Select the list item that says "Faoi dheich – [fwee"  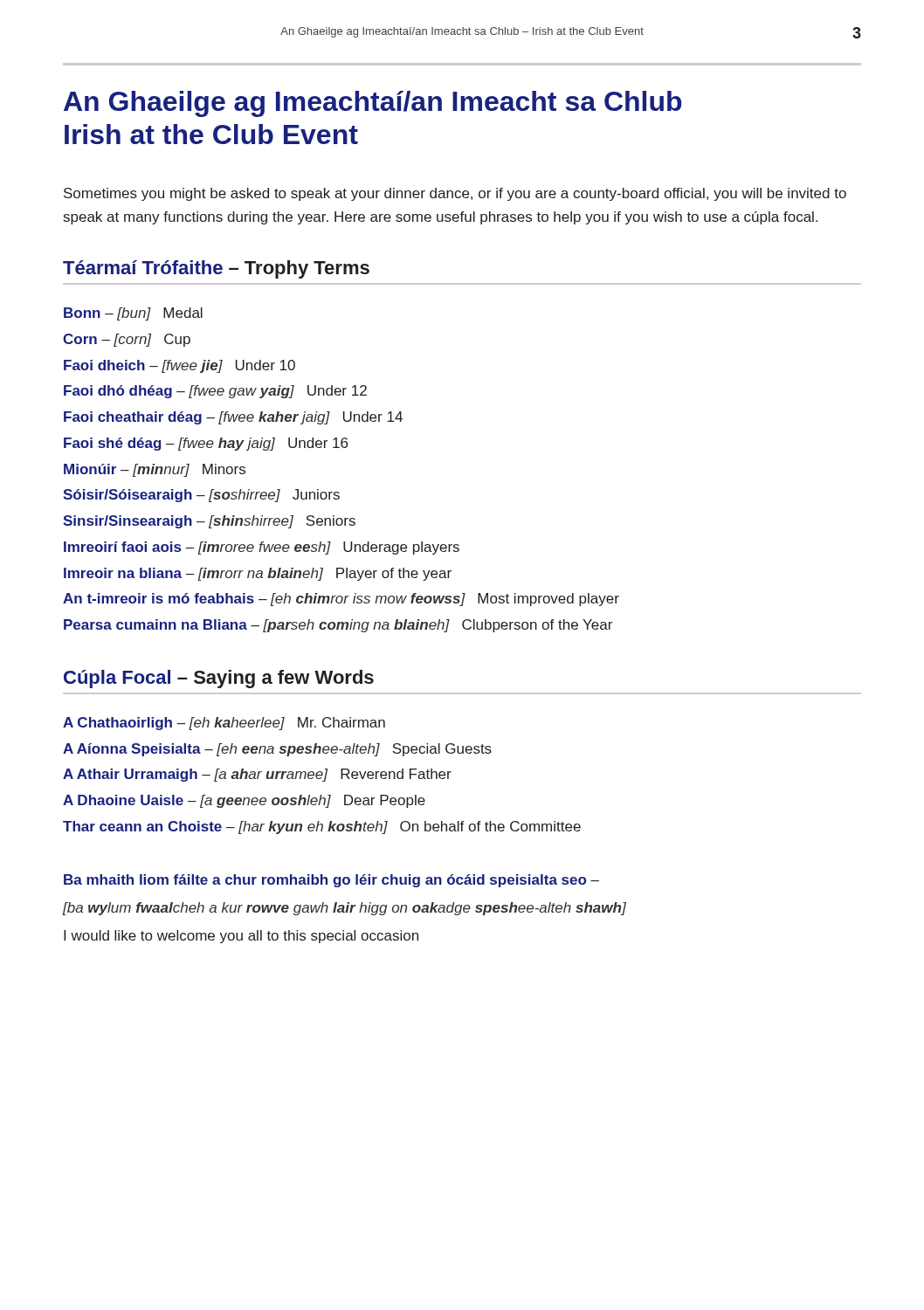pos(179,365)
